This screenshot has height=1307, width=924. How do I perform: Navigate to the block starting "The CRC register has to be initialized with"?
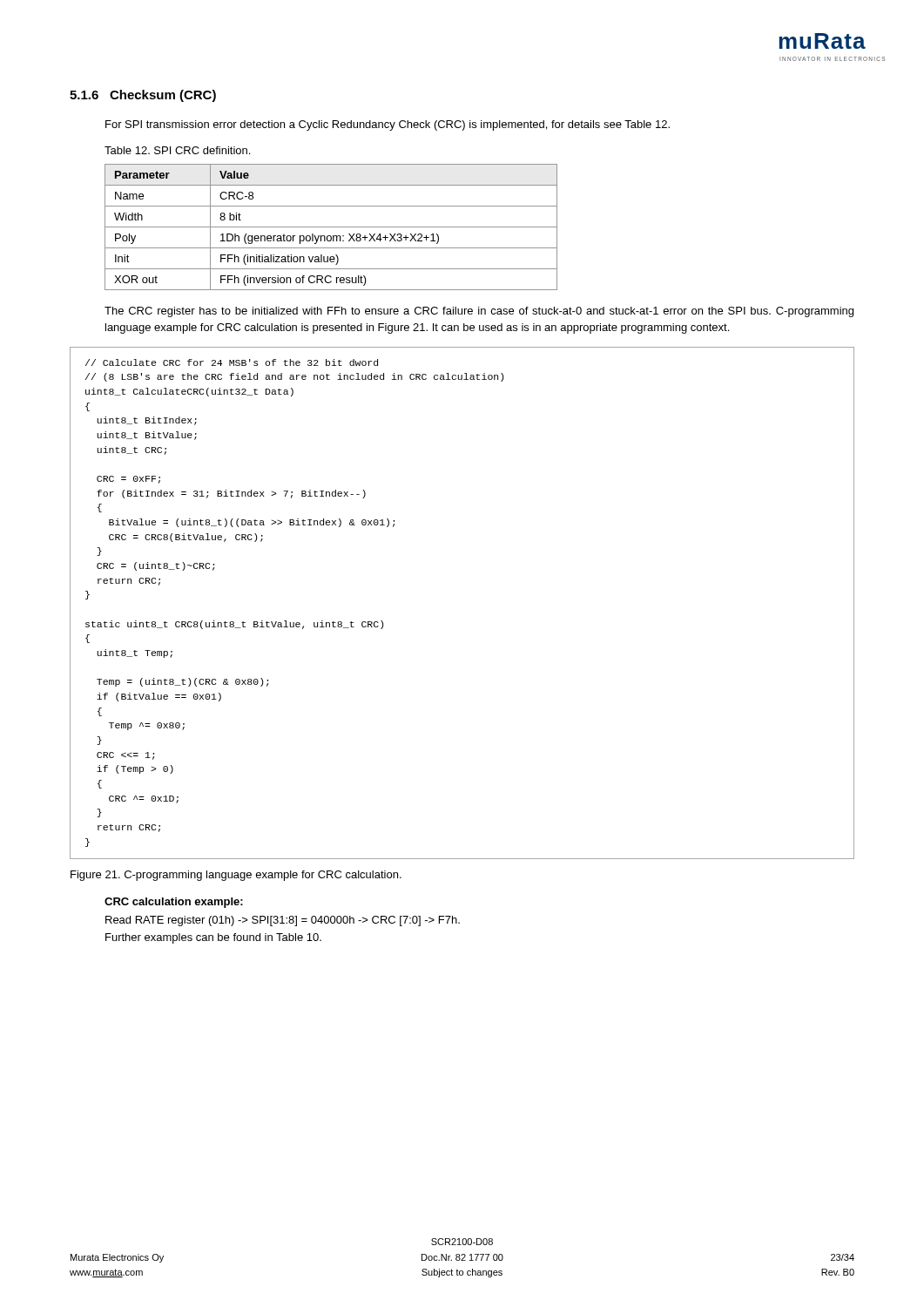[x=479, y=319]
